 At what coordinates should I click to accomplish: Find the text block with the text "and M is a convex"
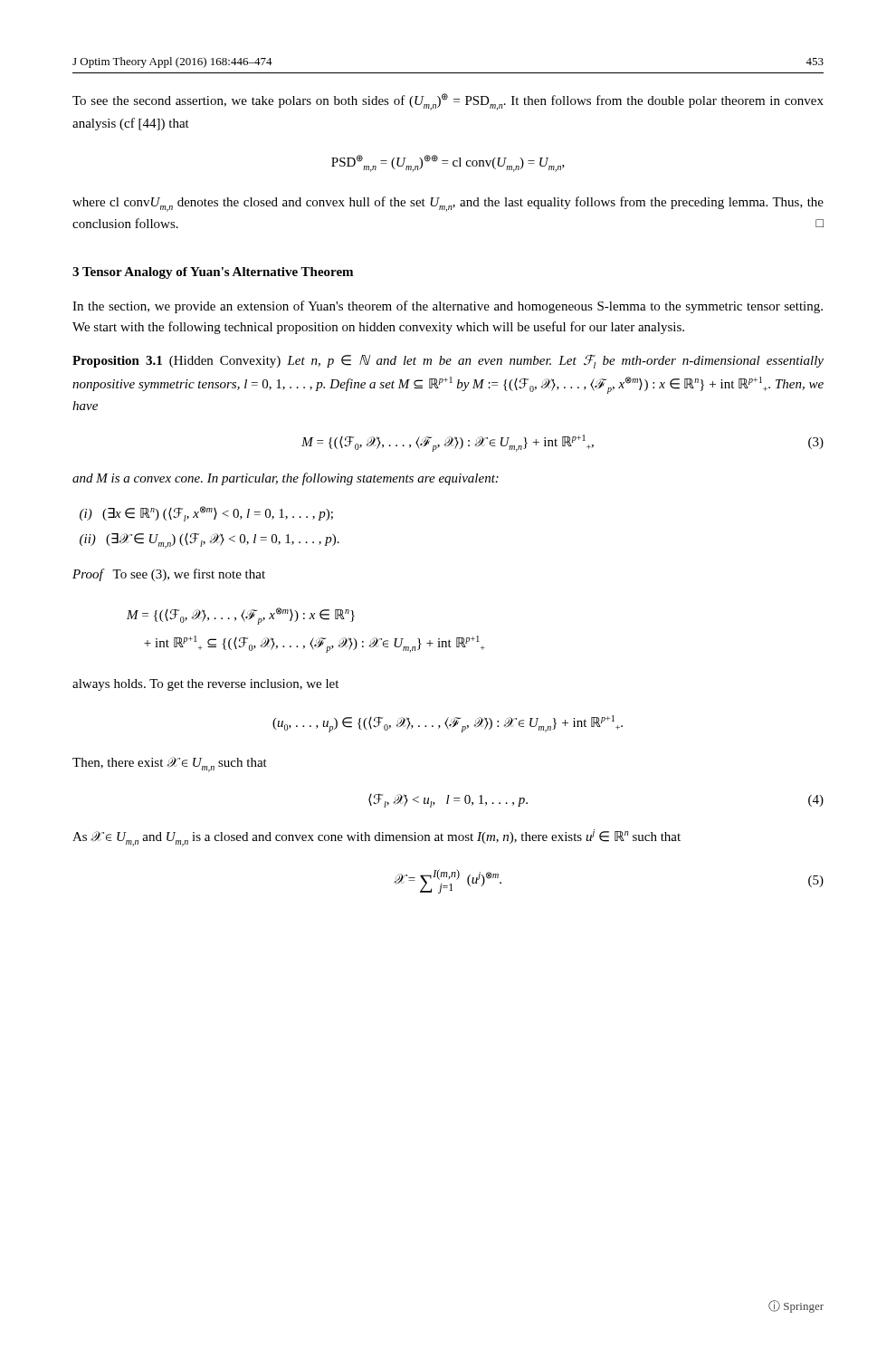pos(286,478)
